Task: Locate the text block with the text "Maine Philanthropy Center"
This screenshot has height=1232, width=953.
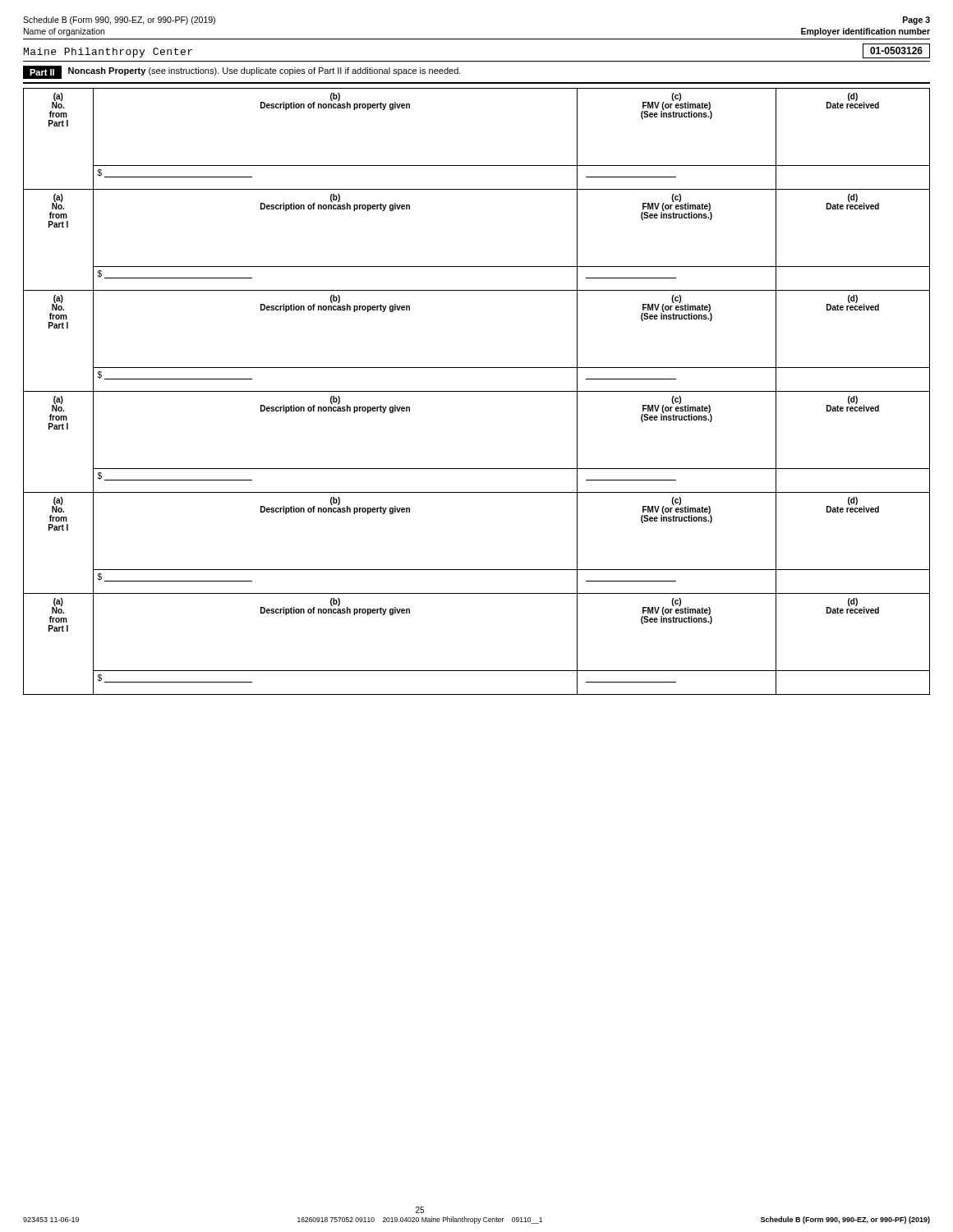Action: [476, 51]
